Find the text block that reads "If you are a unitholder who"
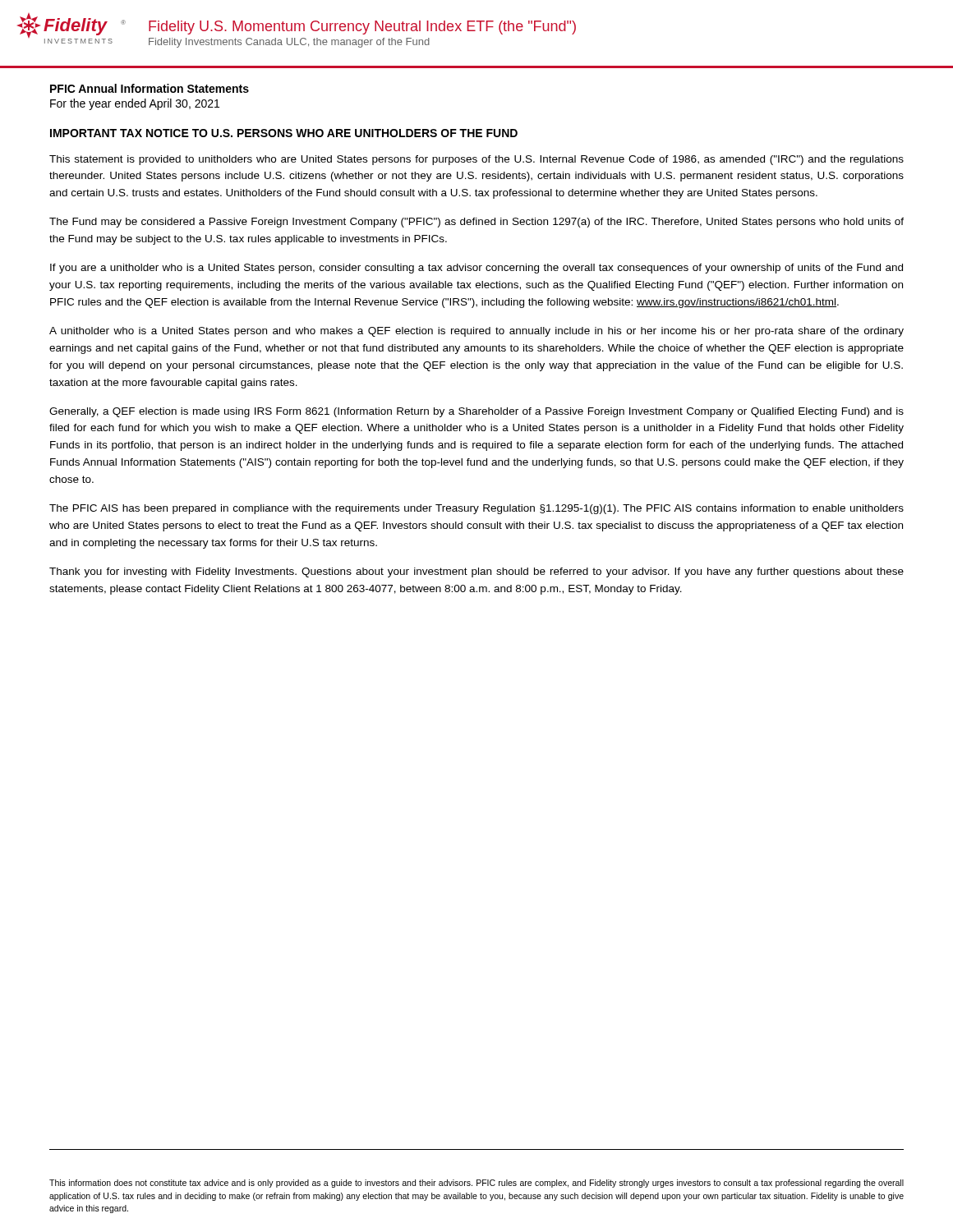 [476, 285]
